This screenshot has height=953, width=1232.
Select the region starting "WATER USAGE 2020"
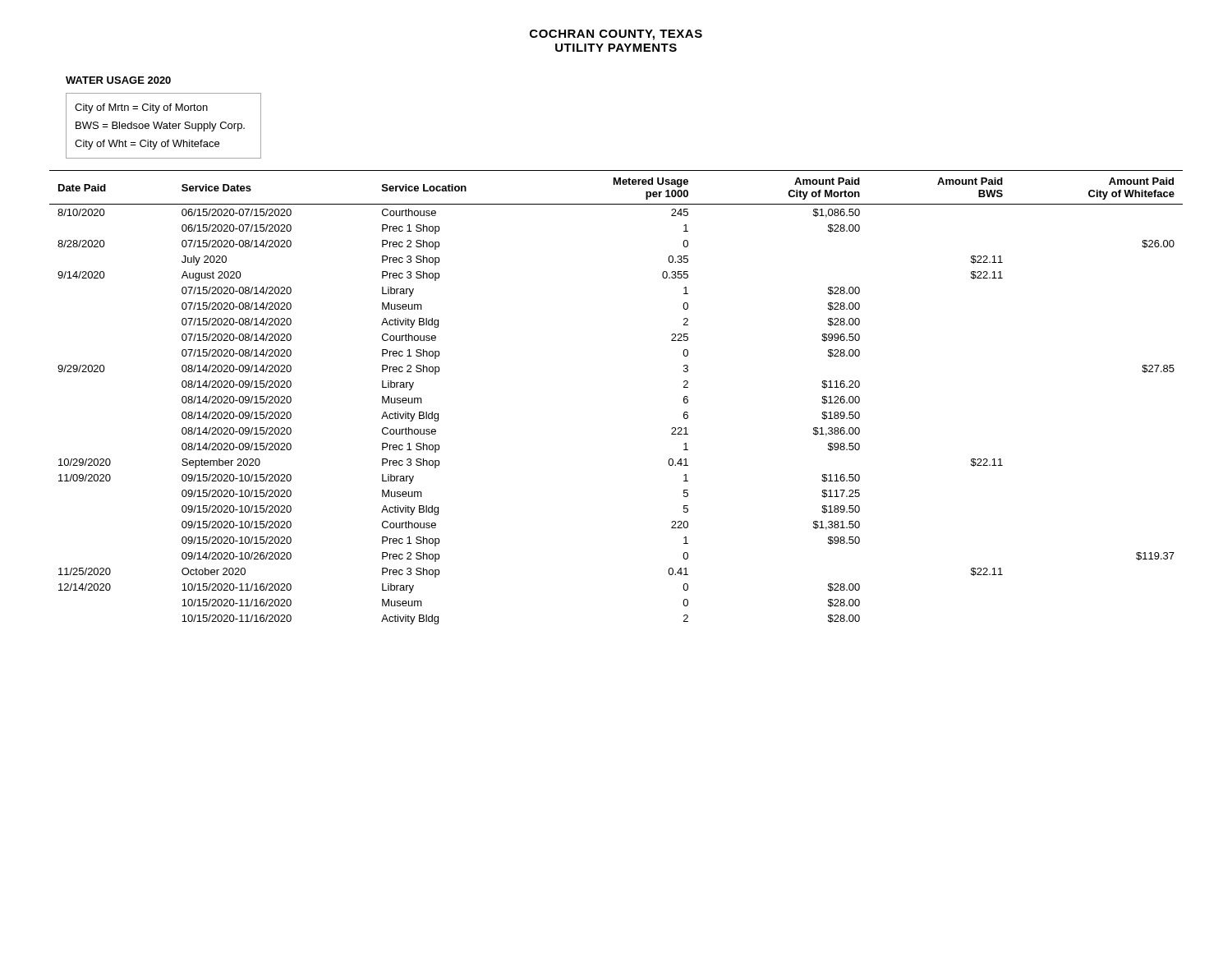pyautogui.click(x=118, y=80)
